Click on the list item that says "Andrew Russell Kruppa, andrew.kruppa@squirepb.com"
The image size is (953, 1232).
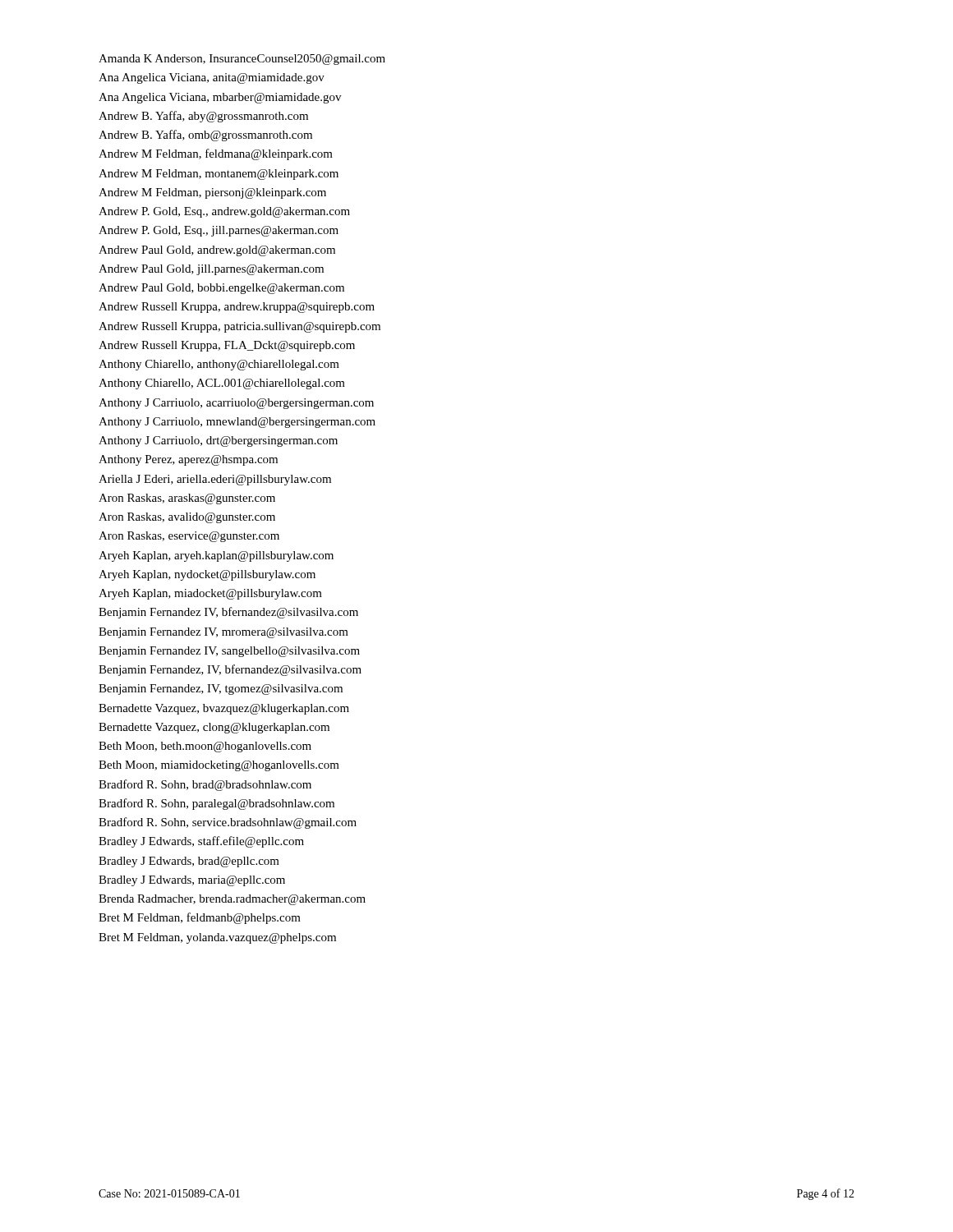[237, 307]
